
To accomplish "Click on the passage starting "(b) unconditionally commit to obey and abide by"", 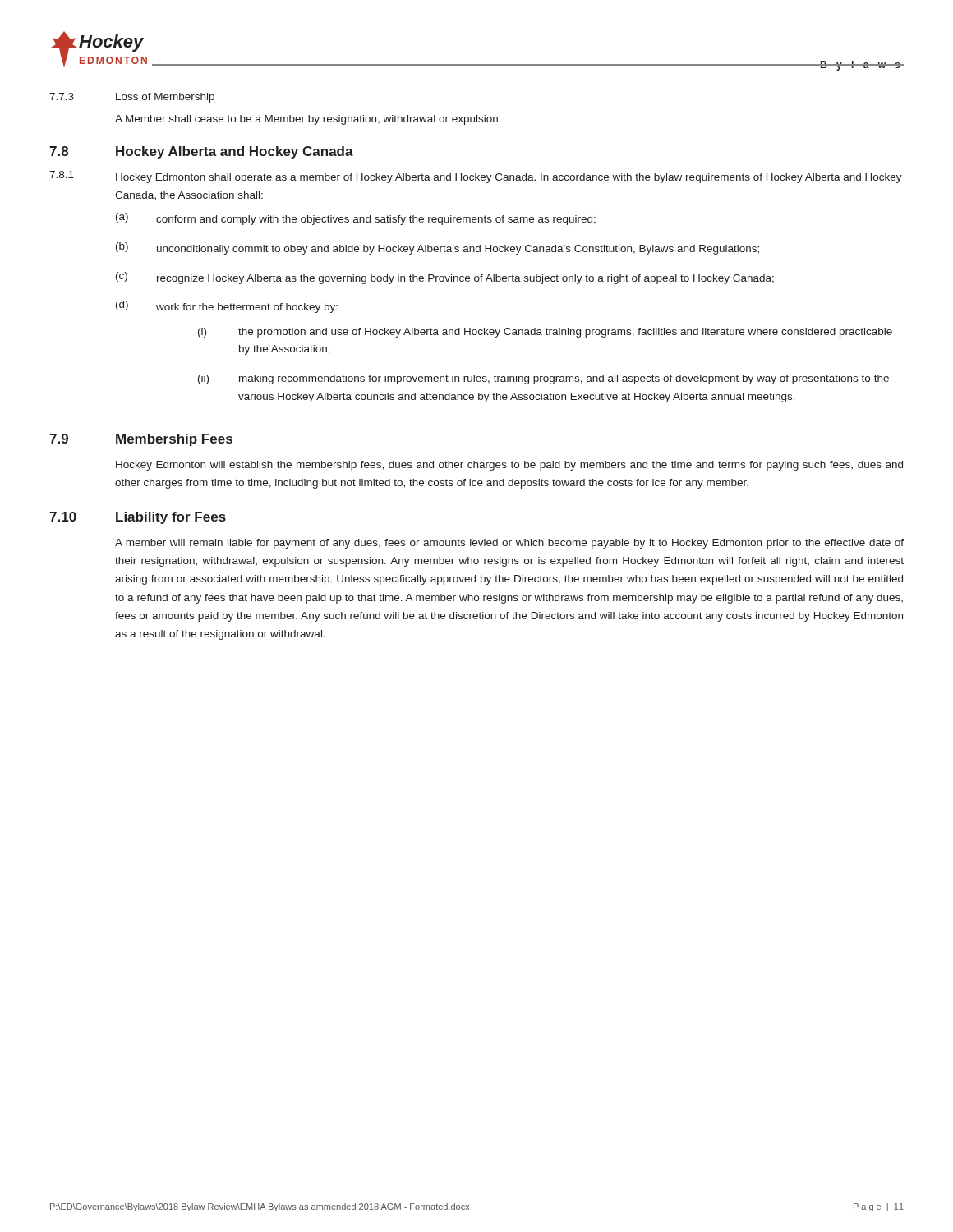I will [x=509, y=249].
